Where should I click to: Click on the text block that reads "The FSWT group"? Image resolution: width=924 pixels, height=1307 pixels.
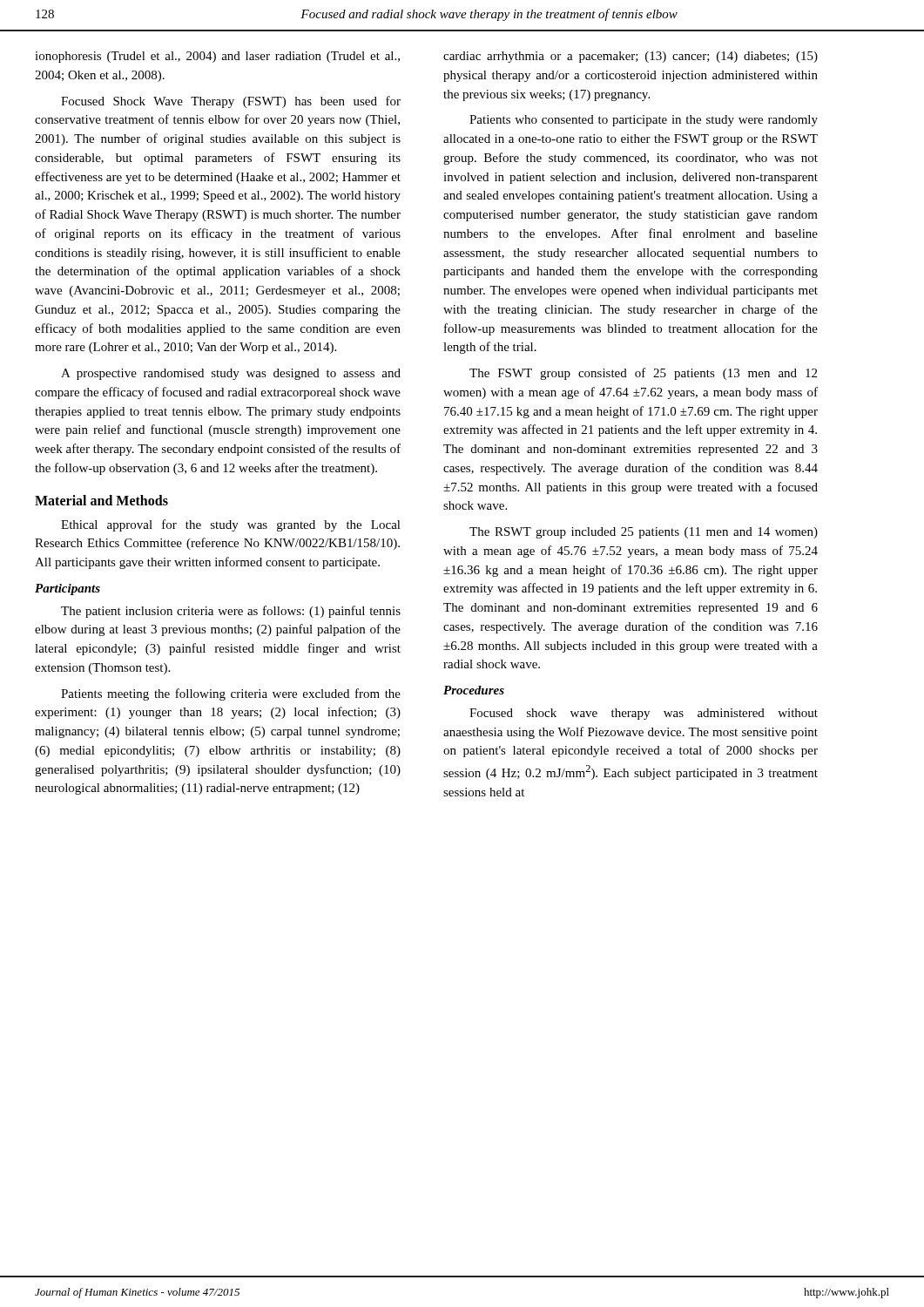630,440
